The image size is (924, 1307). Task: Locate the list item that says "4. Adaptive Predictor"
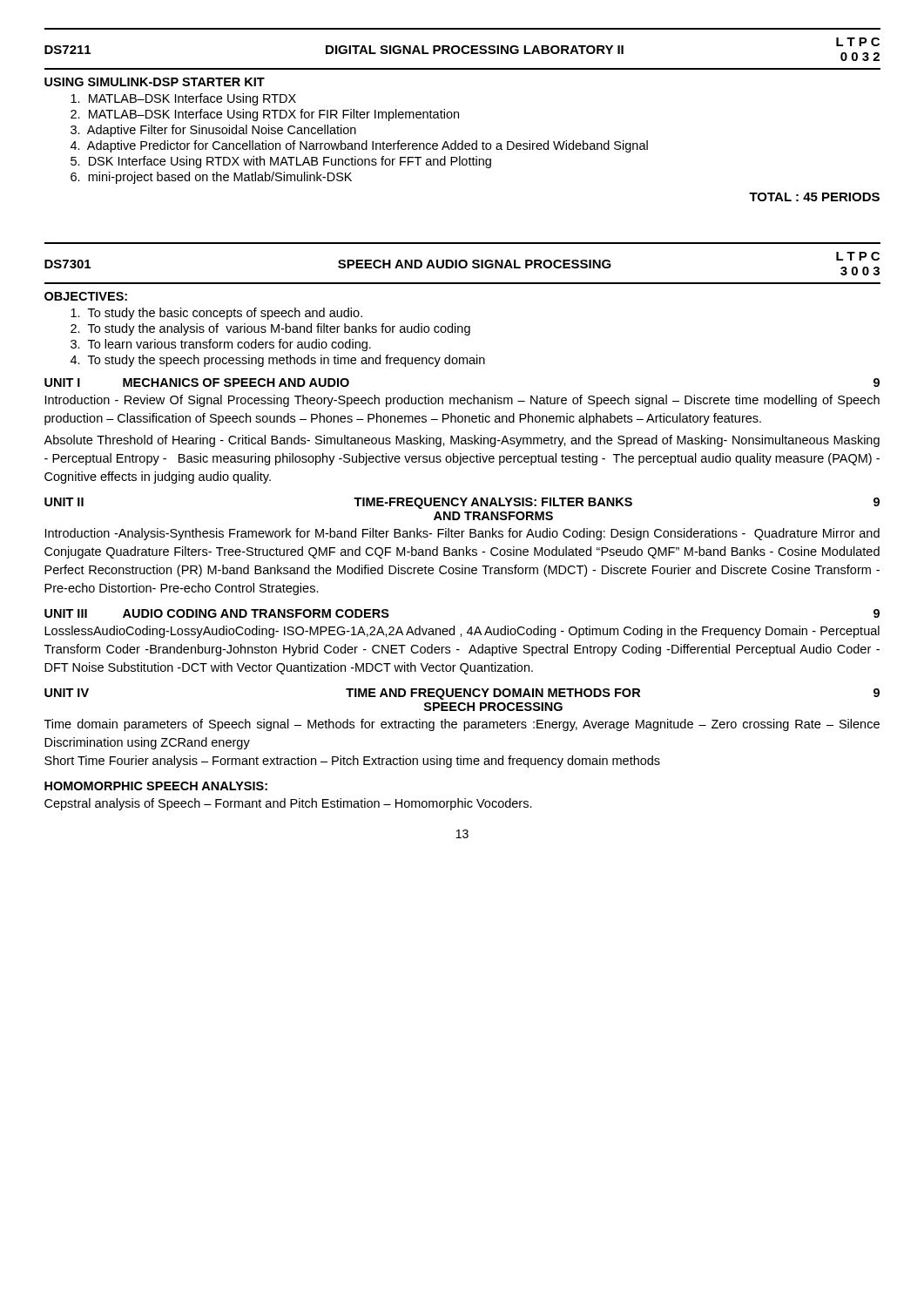[x=359, y=146]
